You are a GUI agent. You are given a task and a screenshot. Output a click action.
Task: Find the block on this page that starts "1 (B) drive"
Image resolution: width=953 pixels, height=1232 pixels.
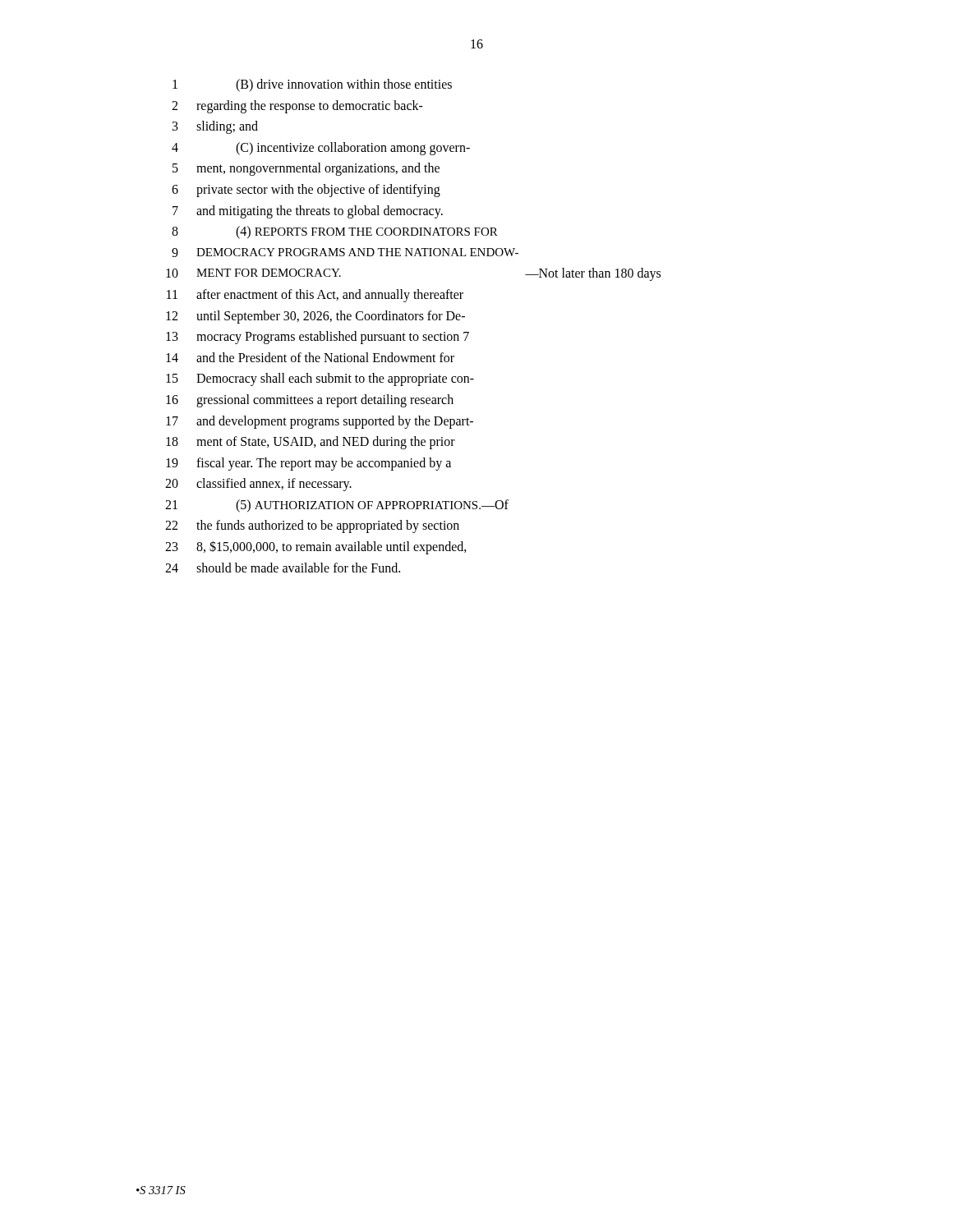click(312, 85)
